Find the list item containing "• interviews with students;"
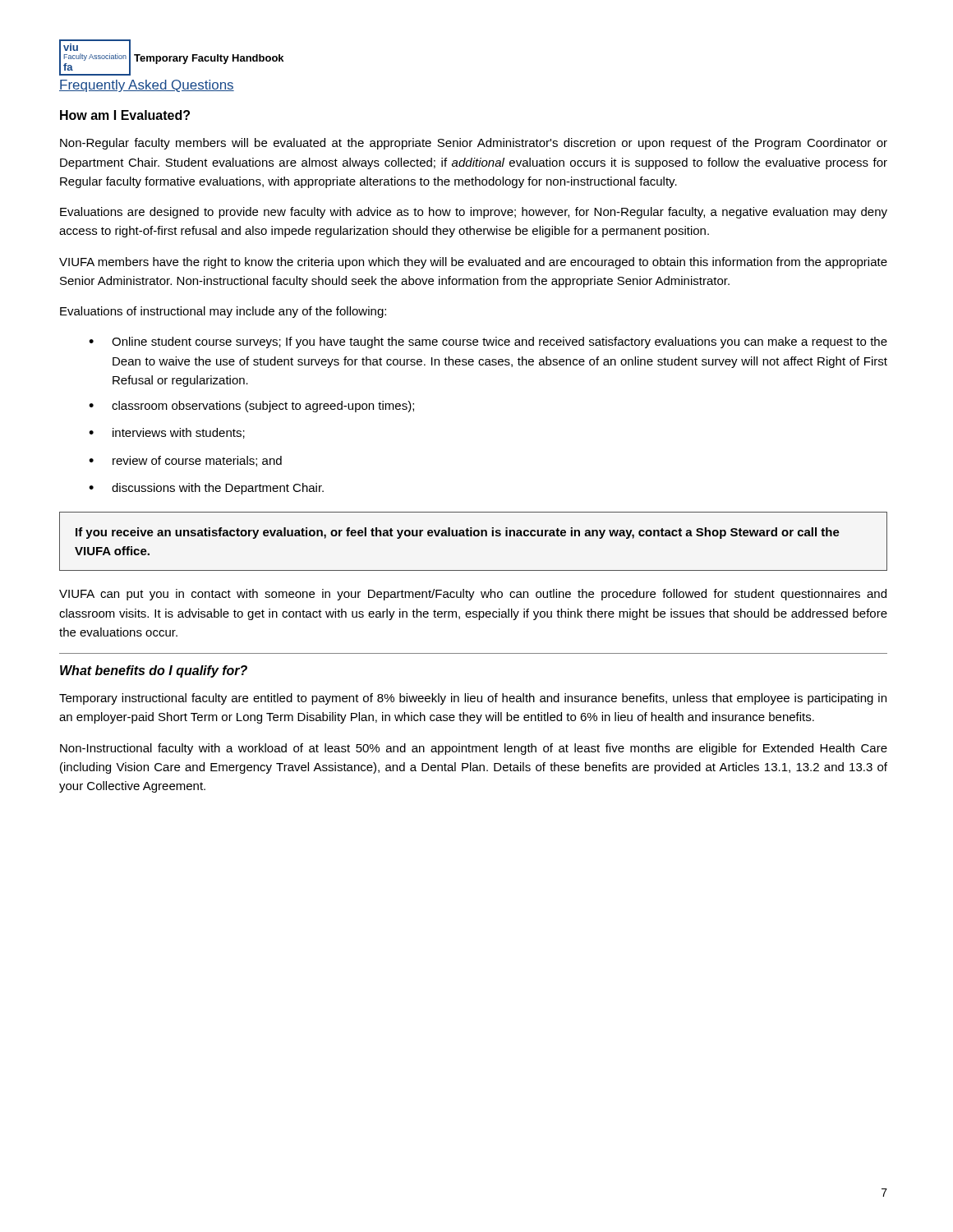Screen dimensions: 1232x953 [167, 433]
